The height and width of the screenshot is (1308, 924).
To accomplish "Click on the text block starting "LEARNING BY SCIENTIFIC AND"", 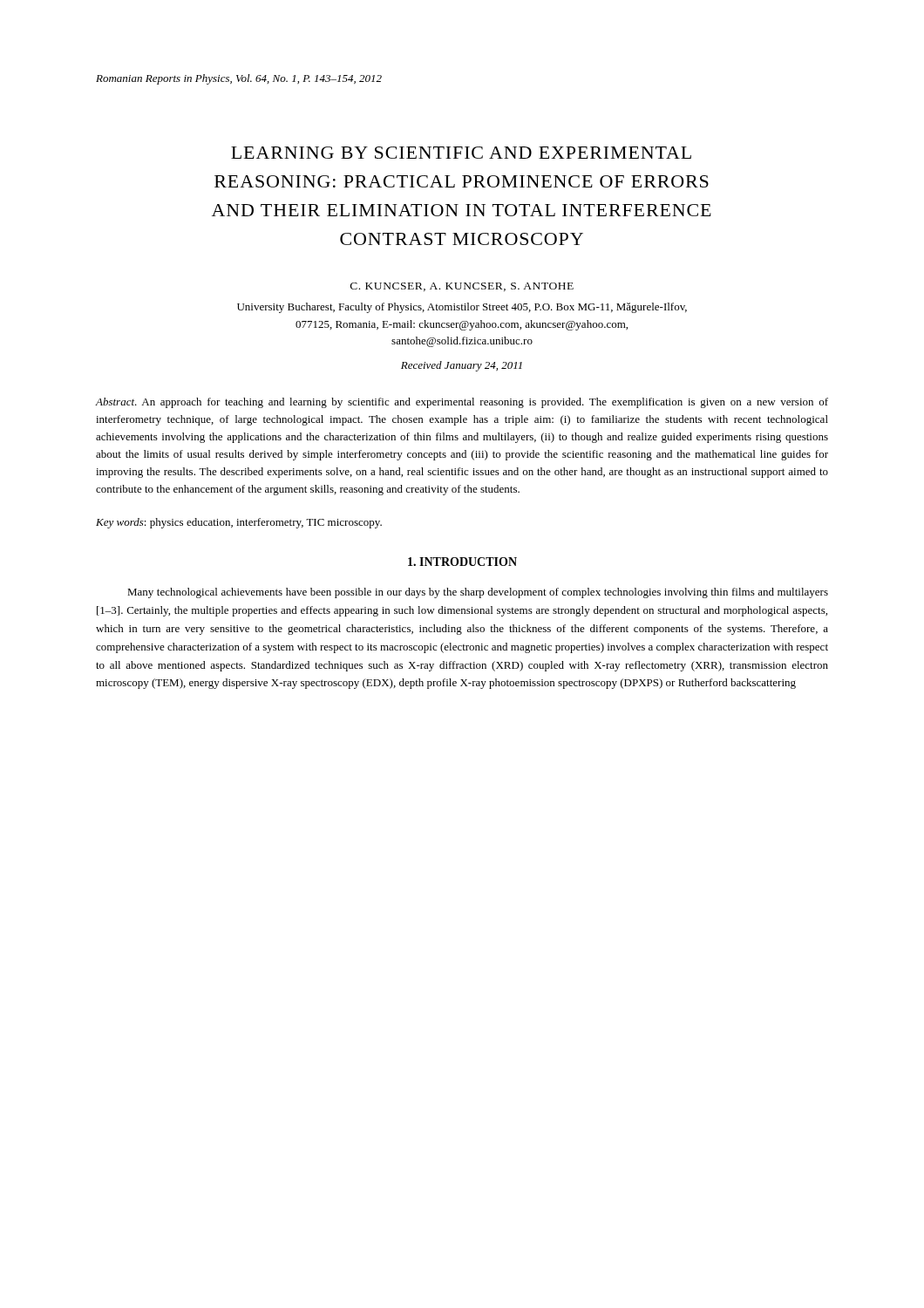I will click(462, 195).
